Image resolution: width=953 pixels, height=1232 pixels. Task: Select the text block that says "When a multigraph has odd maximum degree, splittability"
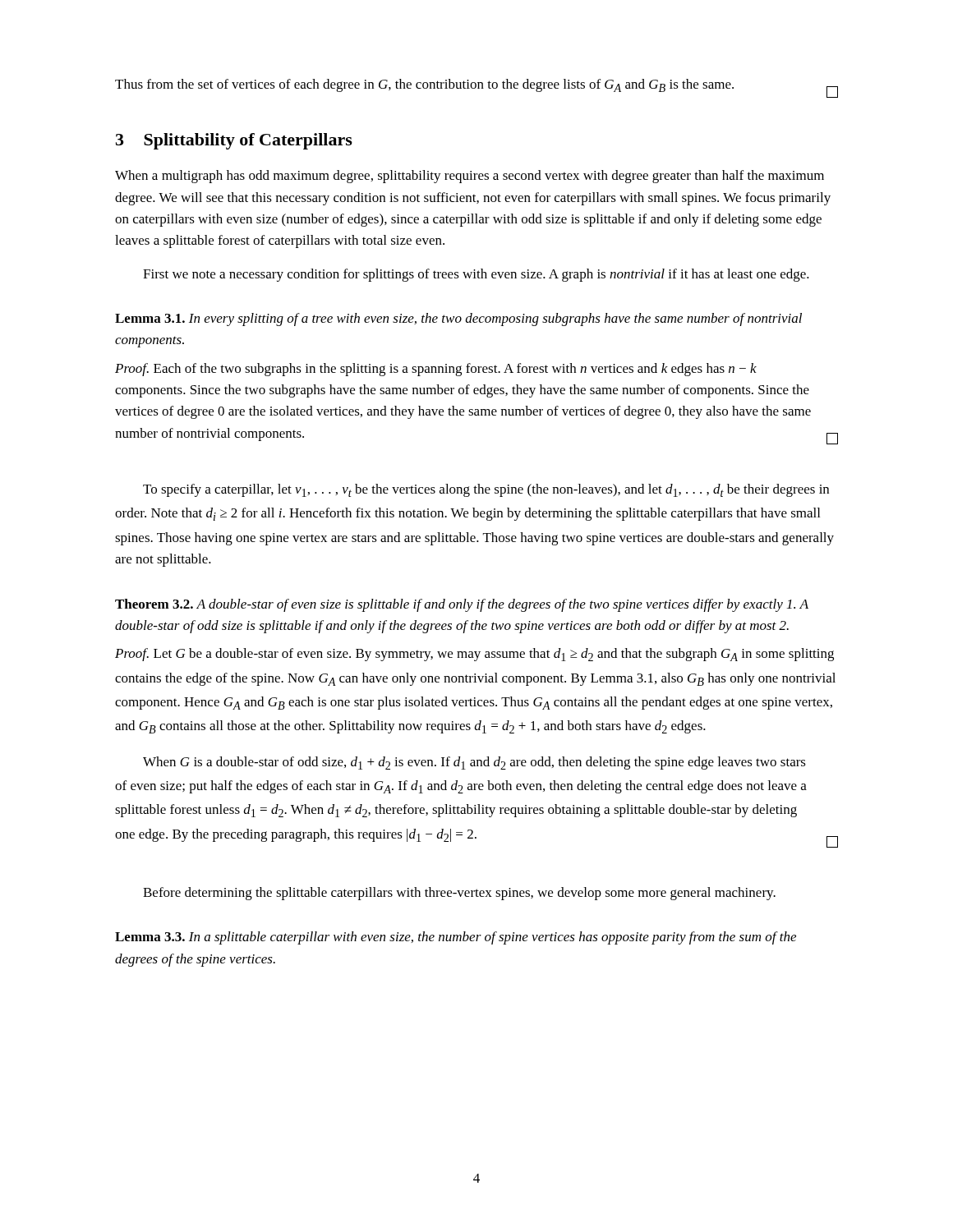click(x=476, y=209)
